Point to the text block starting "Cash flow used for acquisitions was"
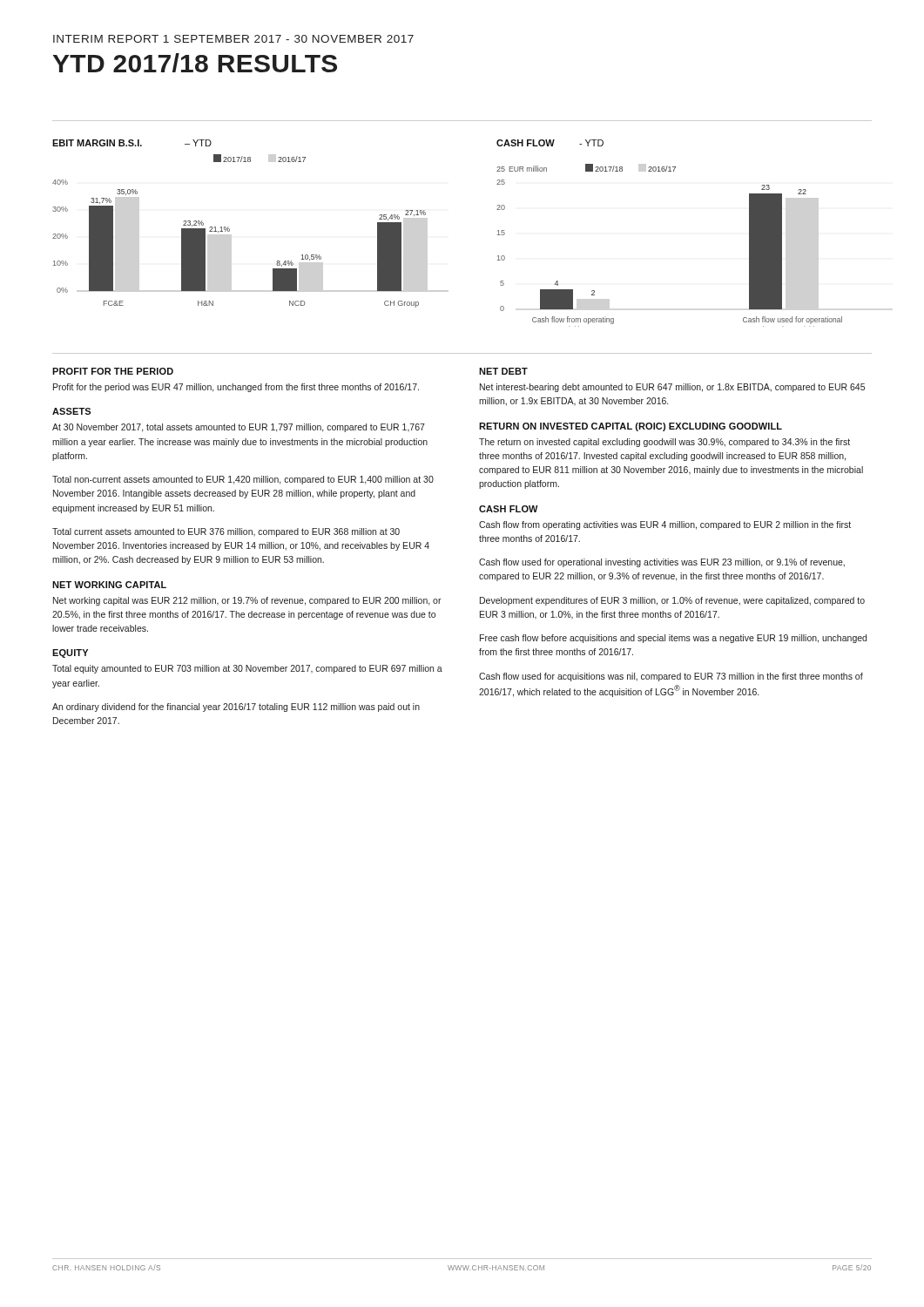The image size is (924, 1307). pyautogui.click(x=671, y=684)
